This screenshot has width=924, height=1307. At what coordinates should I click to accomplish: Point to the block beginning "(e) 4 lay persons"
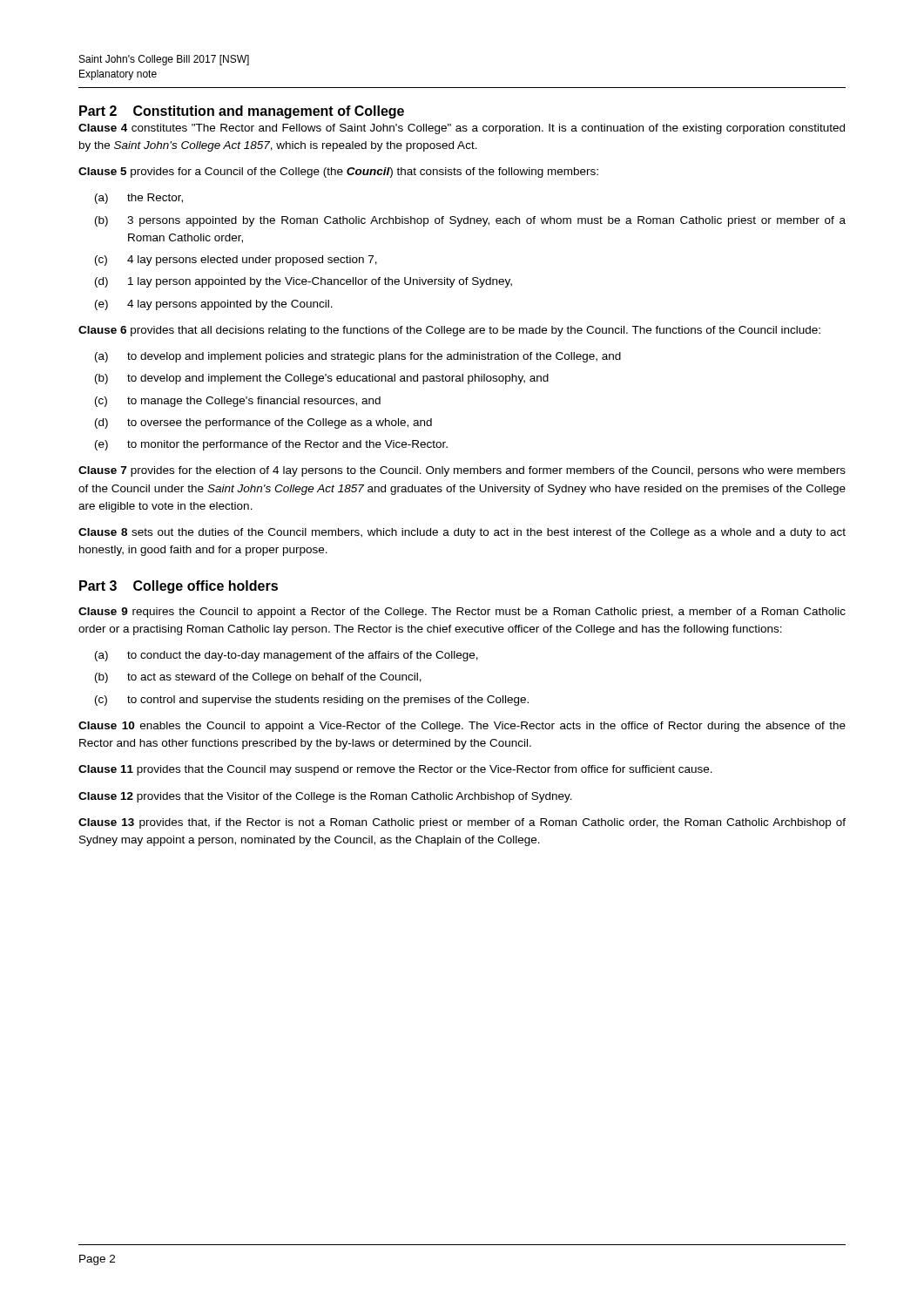click(214, 305)
